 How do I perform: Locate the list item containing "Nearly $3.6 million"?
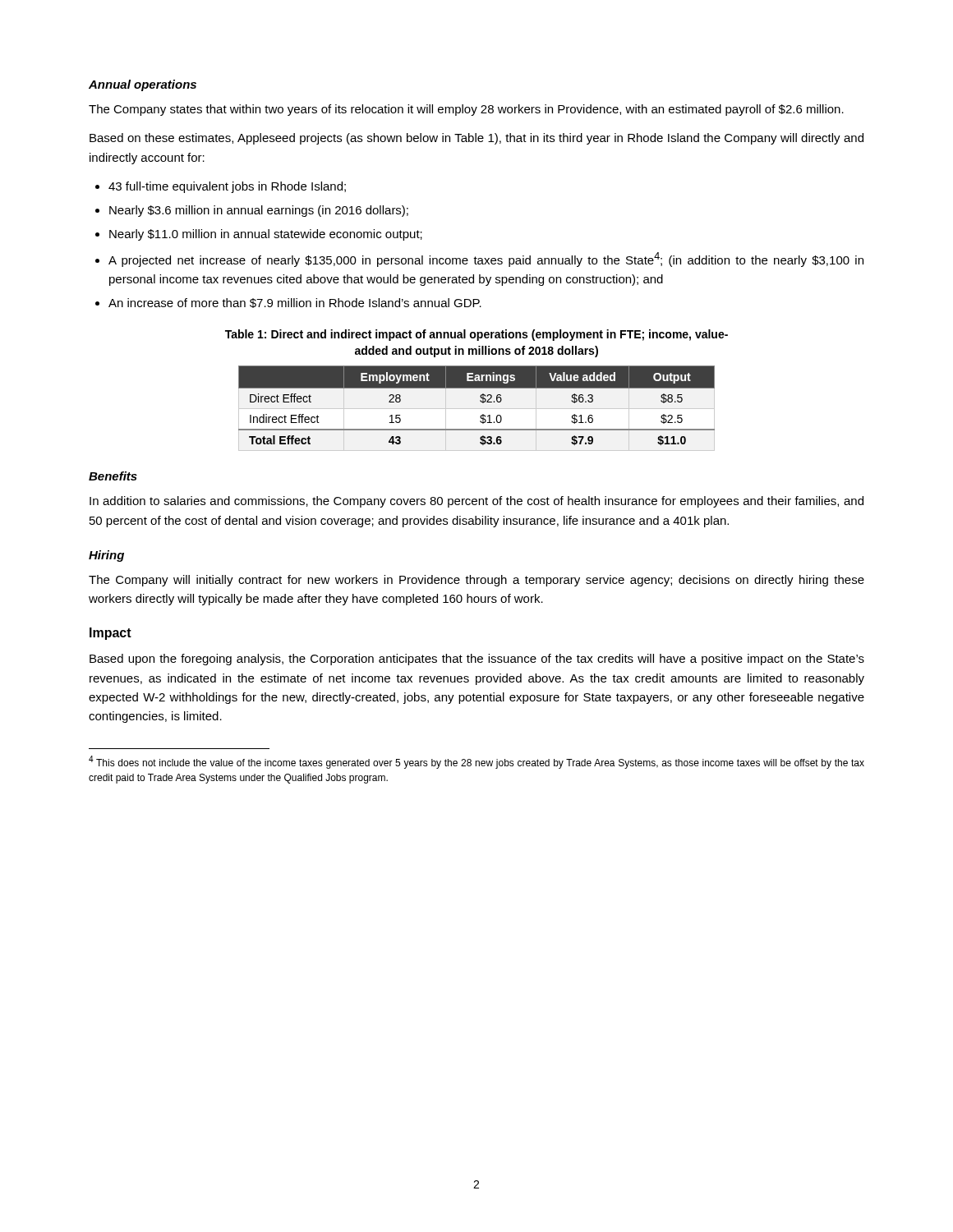tap(259, 210)
